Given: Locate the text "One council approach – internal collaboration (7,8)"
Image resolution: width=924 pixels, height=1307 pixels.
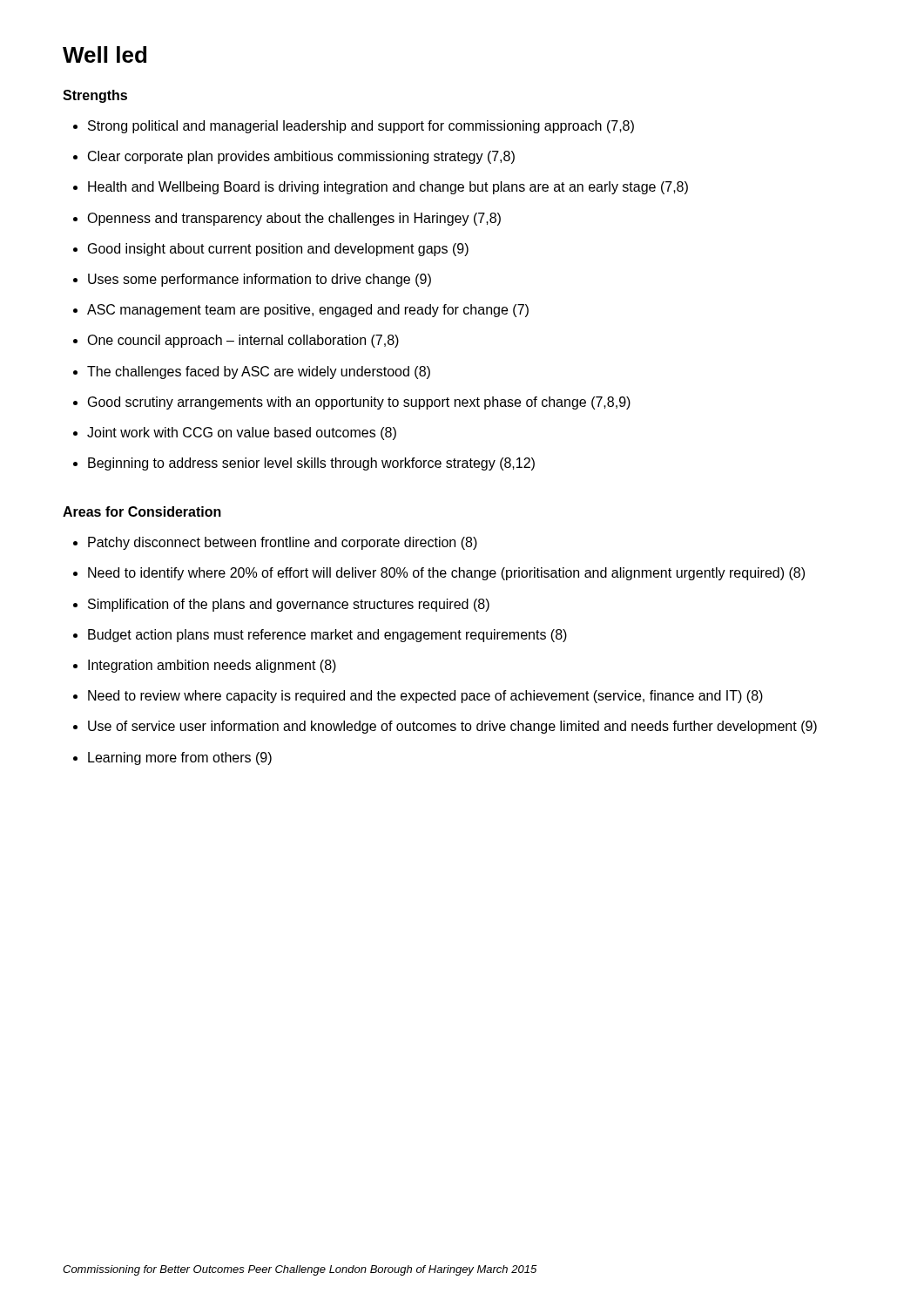Looking at the screenshot, I should tap(243, 341).
